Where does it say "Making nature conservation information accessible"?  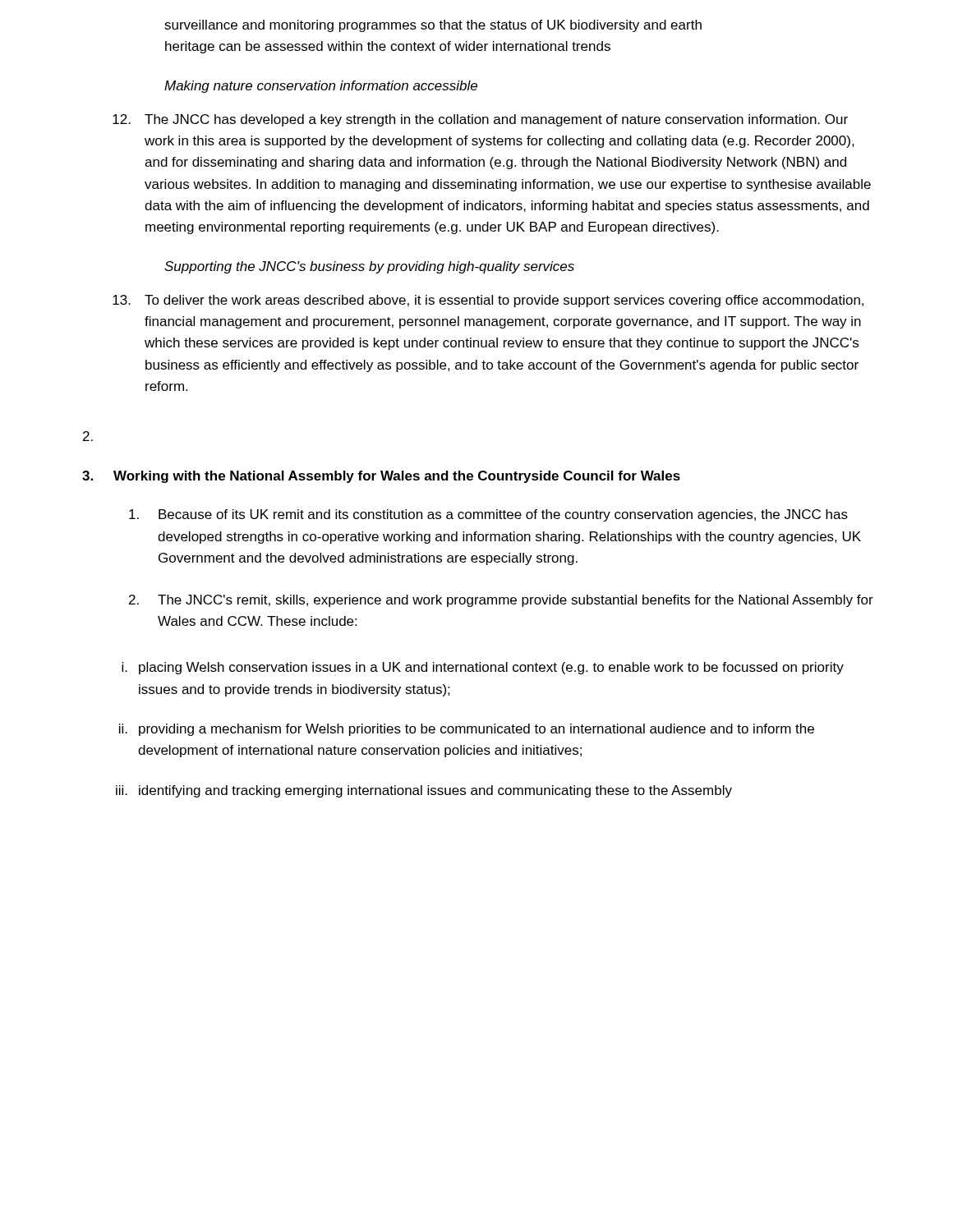pyautogui.click(x=321, y=86)
